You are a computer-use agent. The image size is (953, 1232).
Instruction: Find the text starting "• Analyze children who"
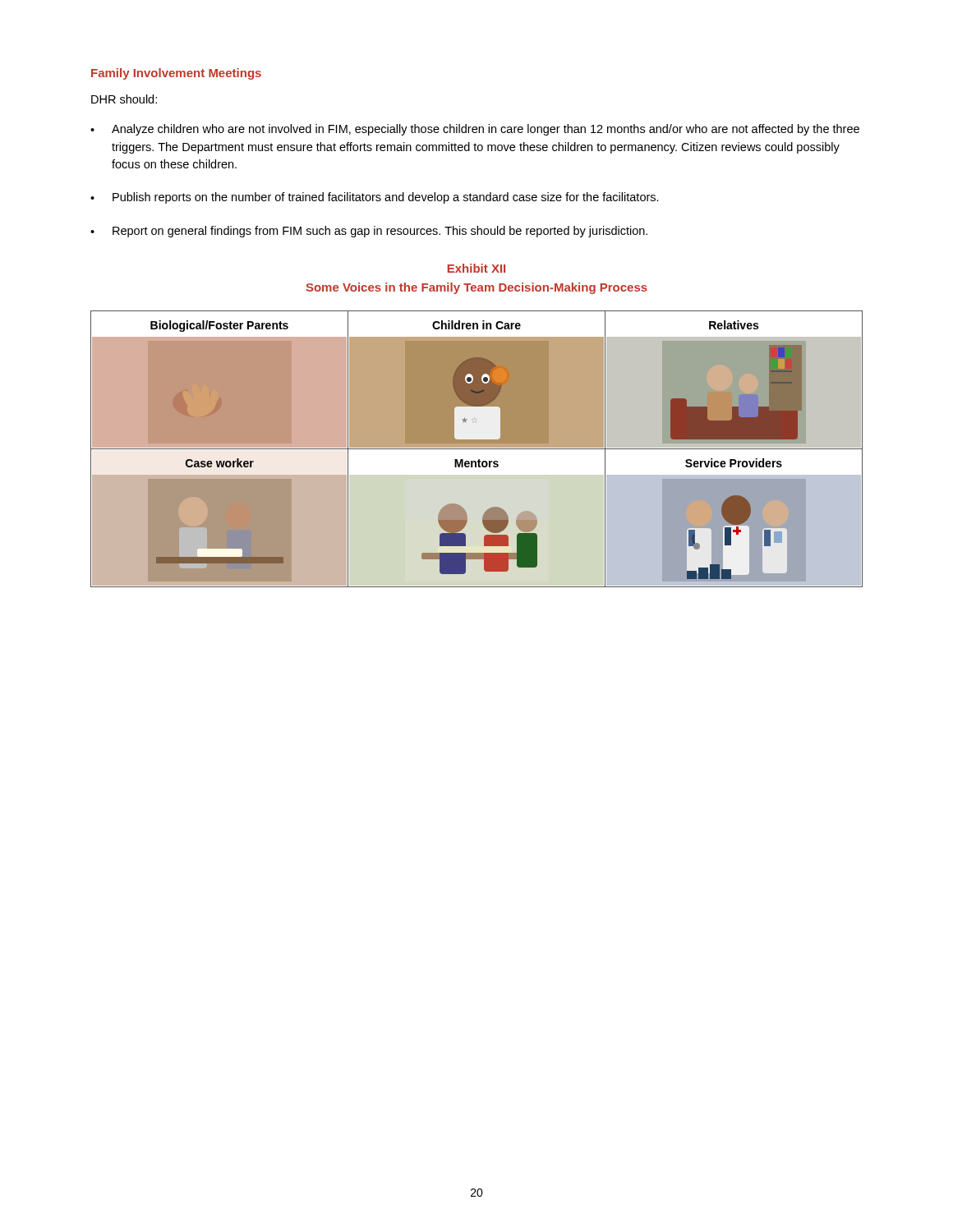point(476,147)
